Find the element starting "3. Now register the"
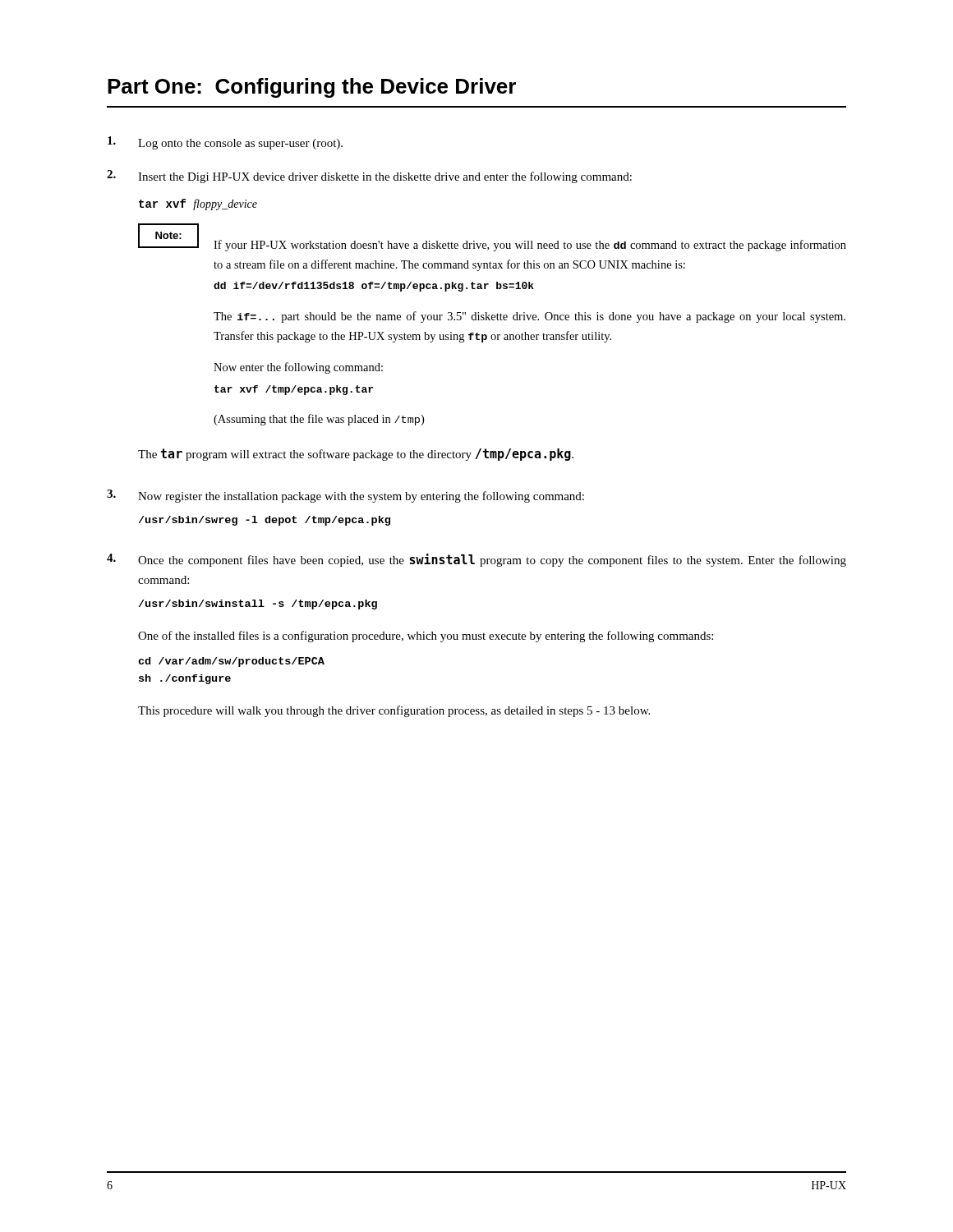 (x=345, y=496)
